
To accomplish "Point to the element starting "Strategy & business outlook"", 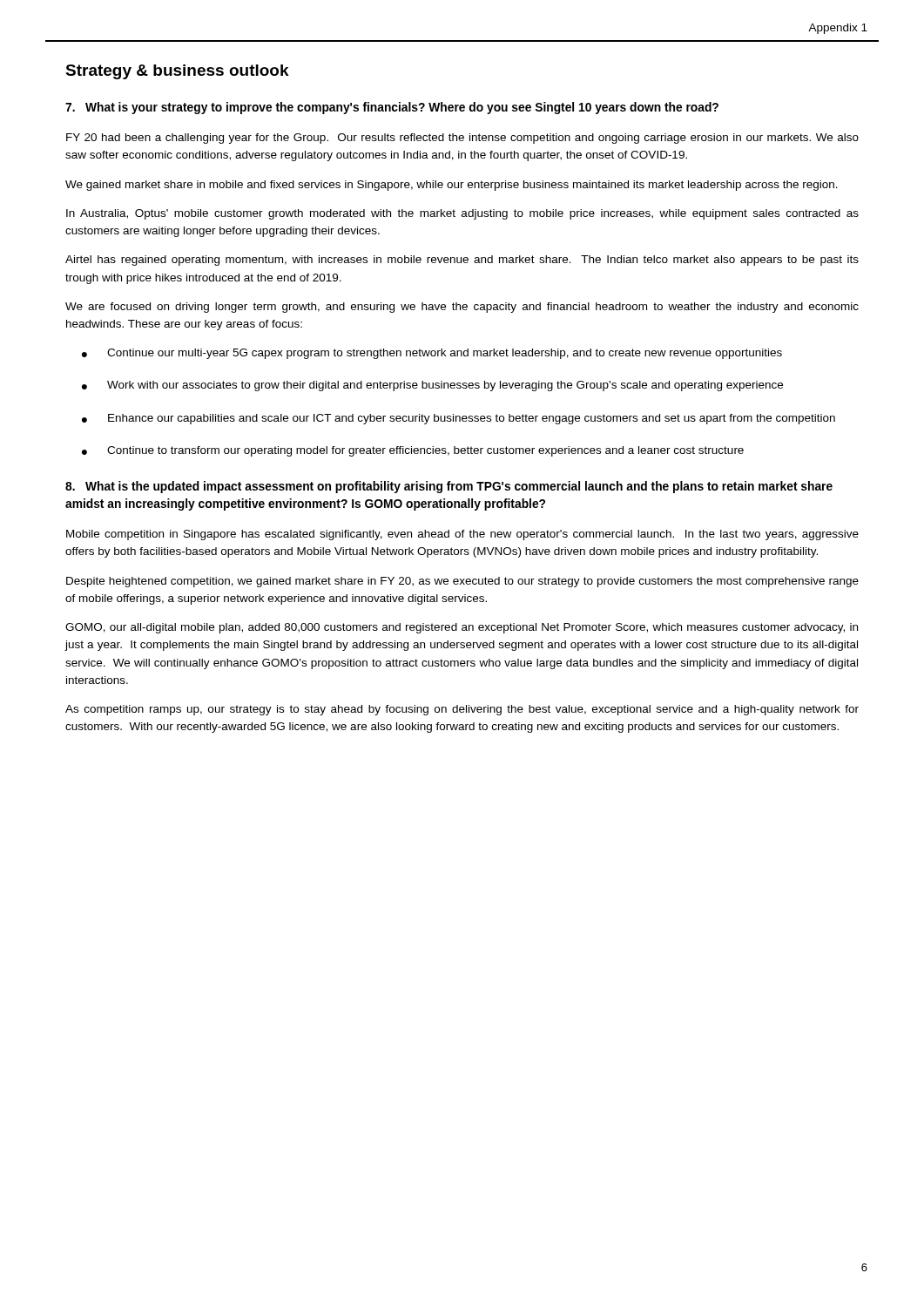I will coord(177,70).
